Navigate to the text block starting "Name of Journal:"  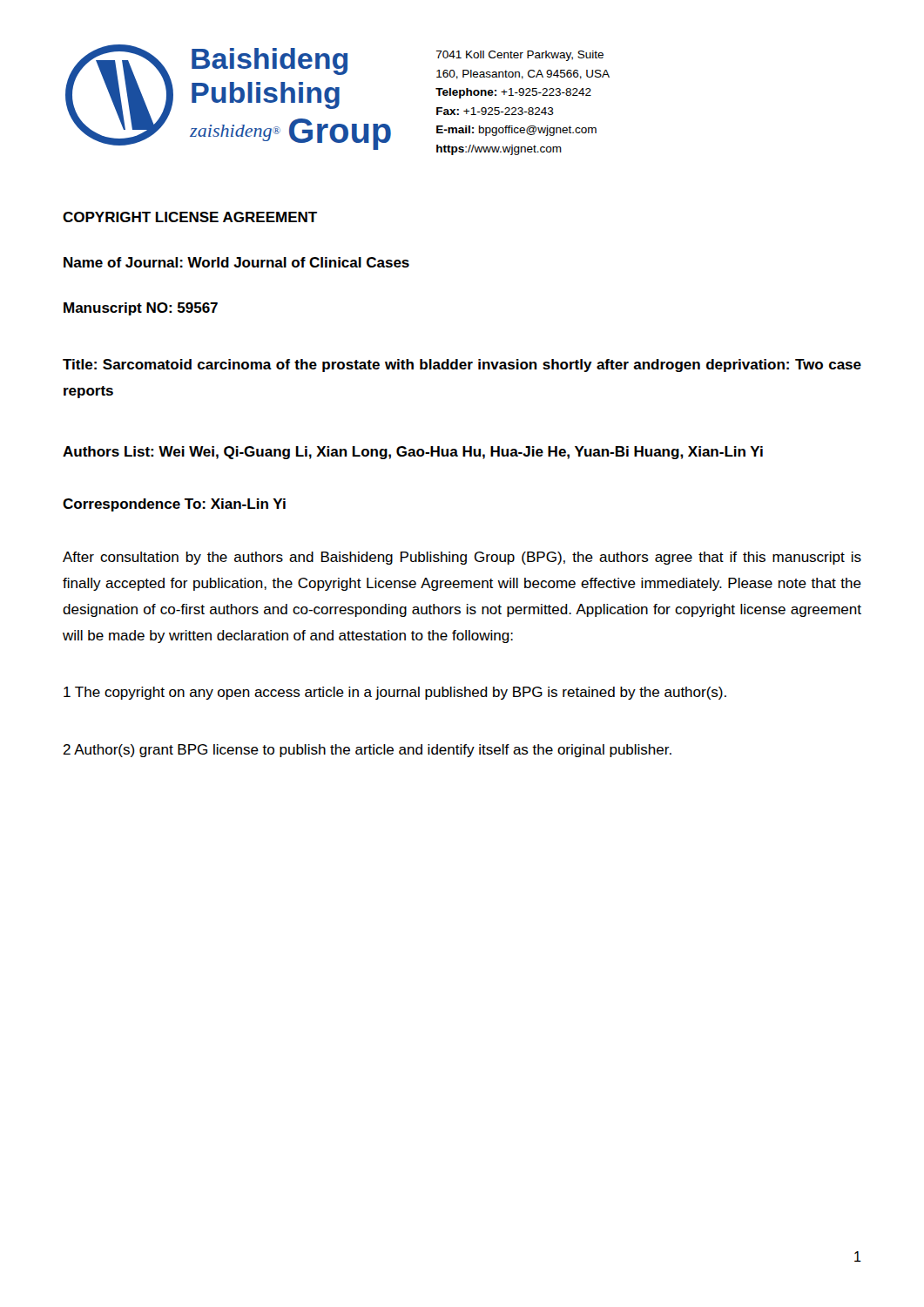tap(236, 263)
